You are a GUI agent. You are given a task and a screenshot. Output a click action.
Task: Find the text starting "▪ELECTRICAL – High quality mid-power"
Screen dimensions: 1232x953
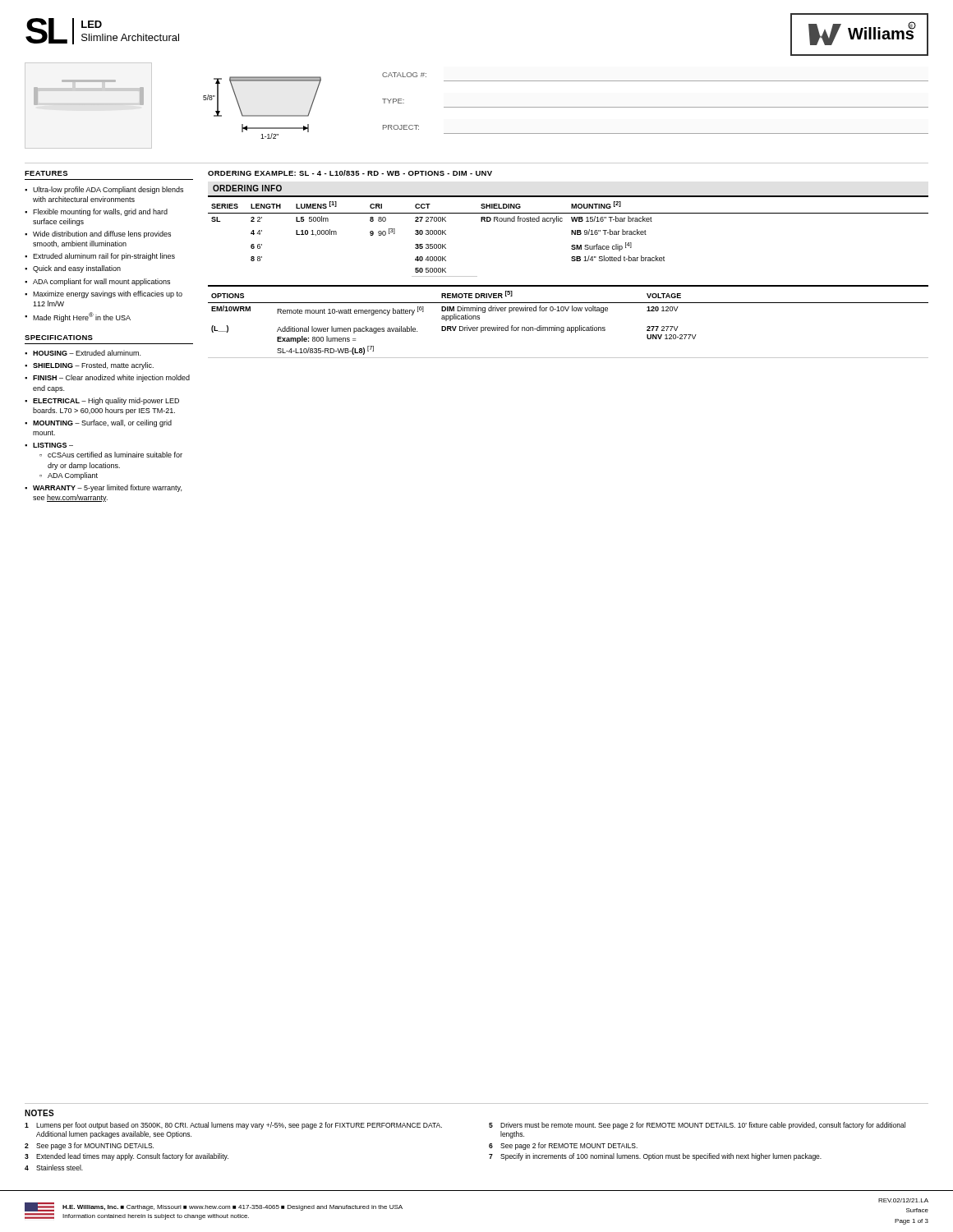(x=102, y=405)
